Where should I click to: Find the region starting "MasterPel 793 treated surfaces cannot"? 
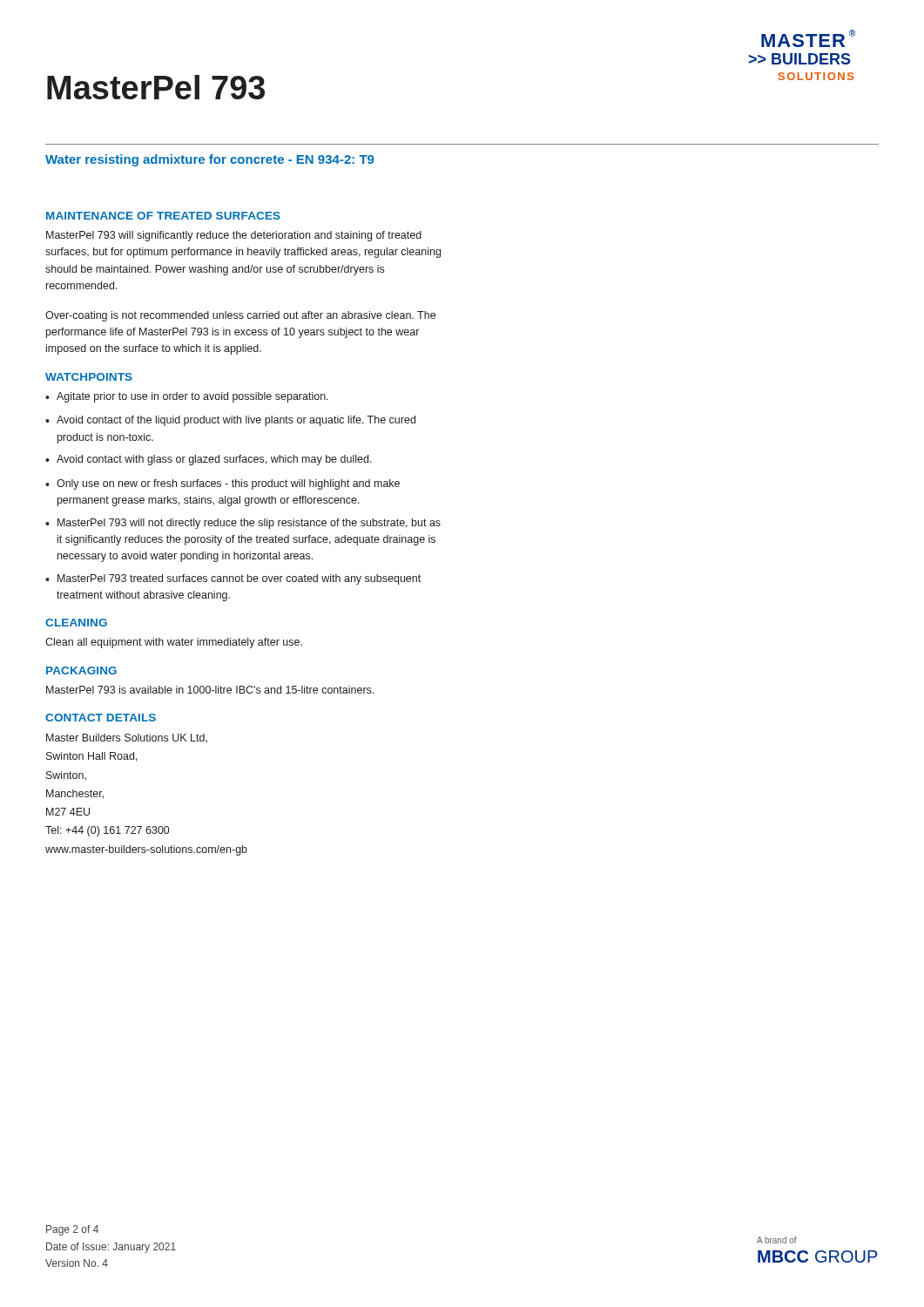point(239,587)
